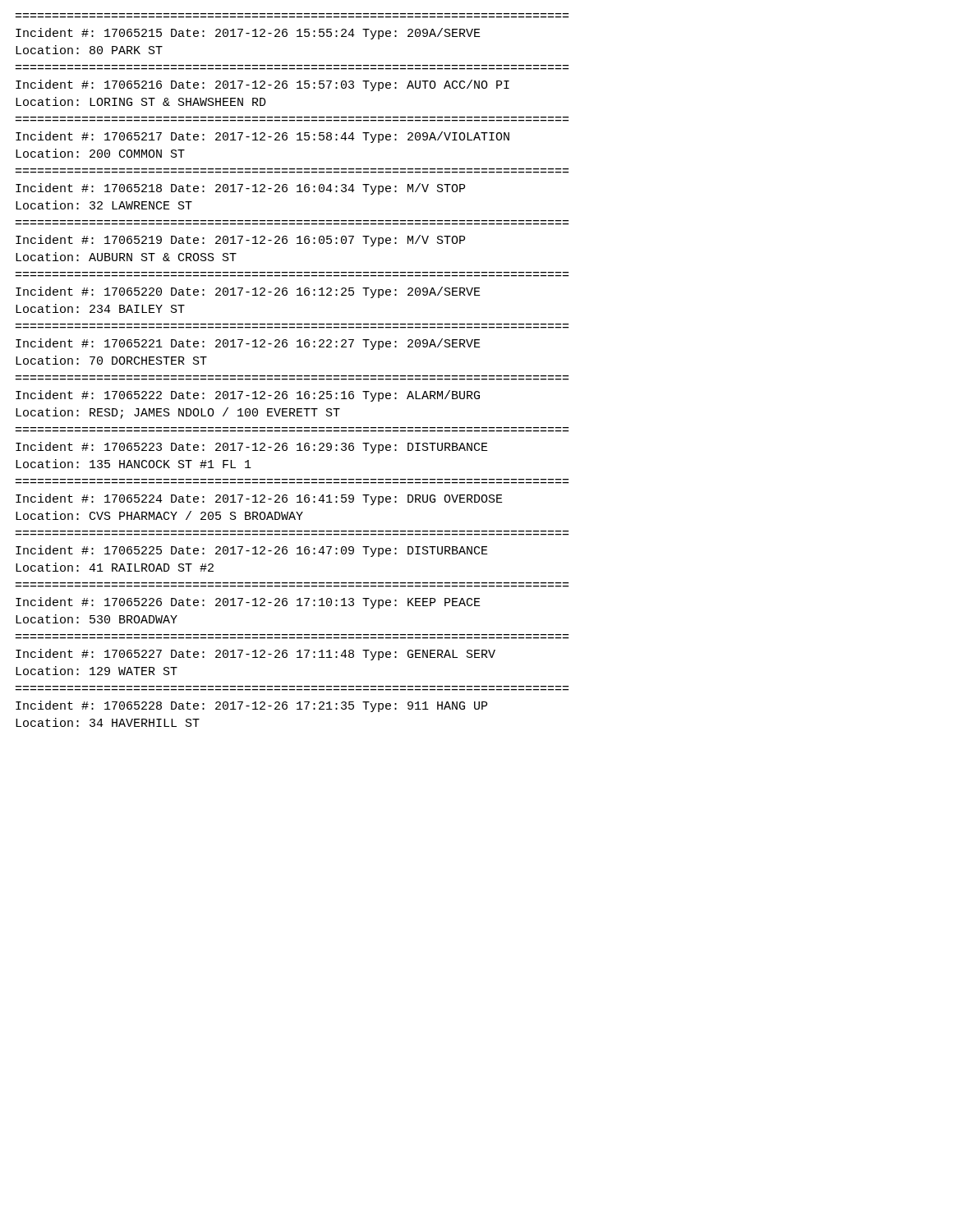Image resolution: width=953 pixels, height=1232 pixels.
Task: Locate the region starting "=========================================================================== Incident #: 17065228 Date: 2017-12-26 17:21:35 Type:"
Action: (476, 707)
